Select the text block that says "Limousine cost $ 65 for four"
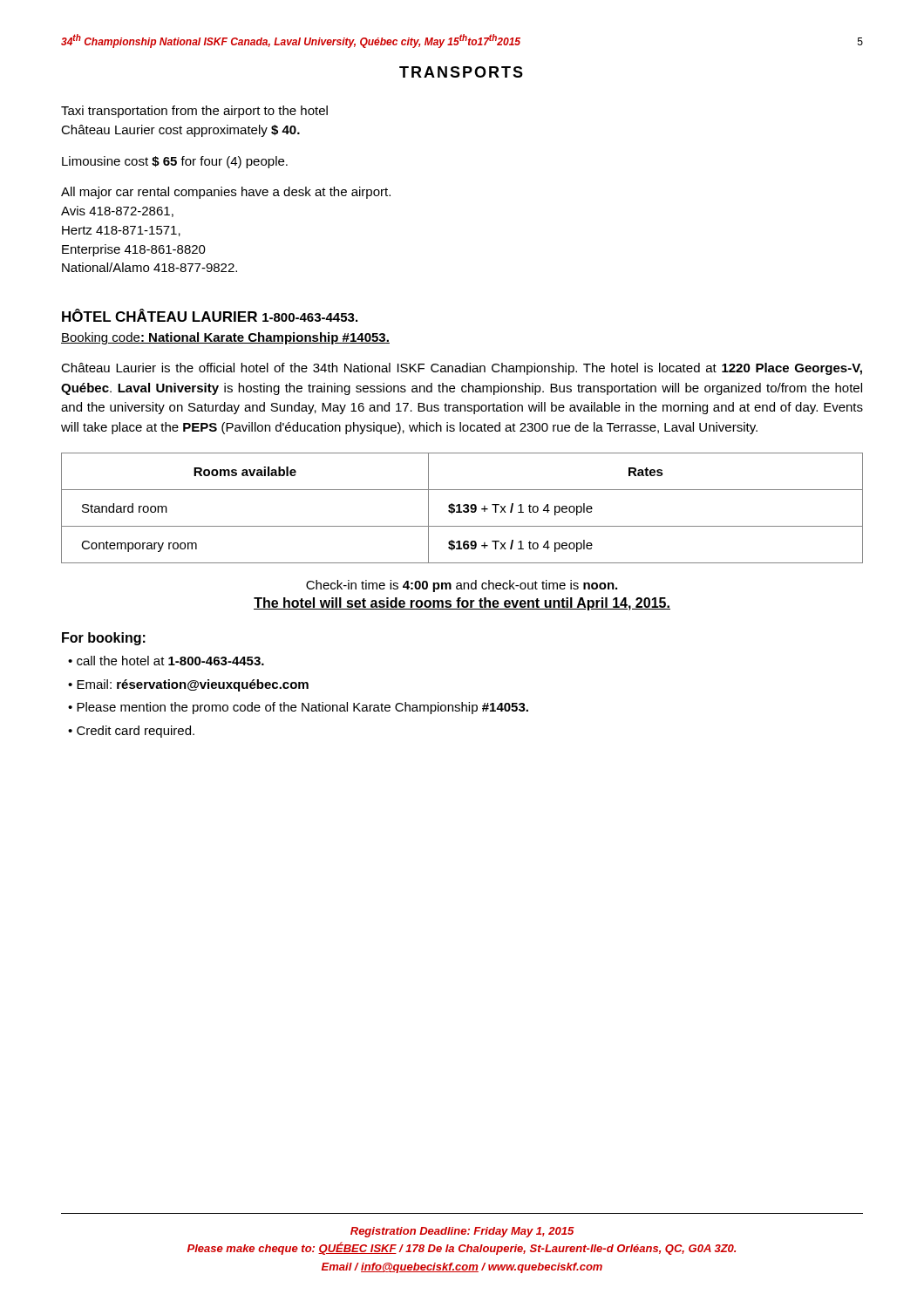924x1308 pixels. tap(175, 160)
